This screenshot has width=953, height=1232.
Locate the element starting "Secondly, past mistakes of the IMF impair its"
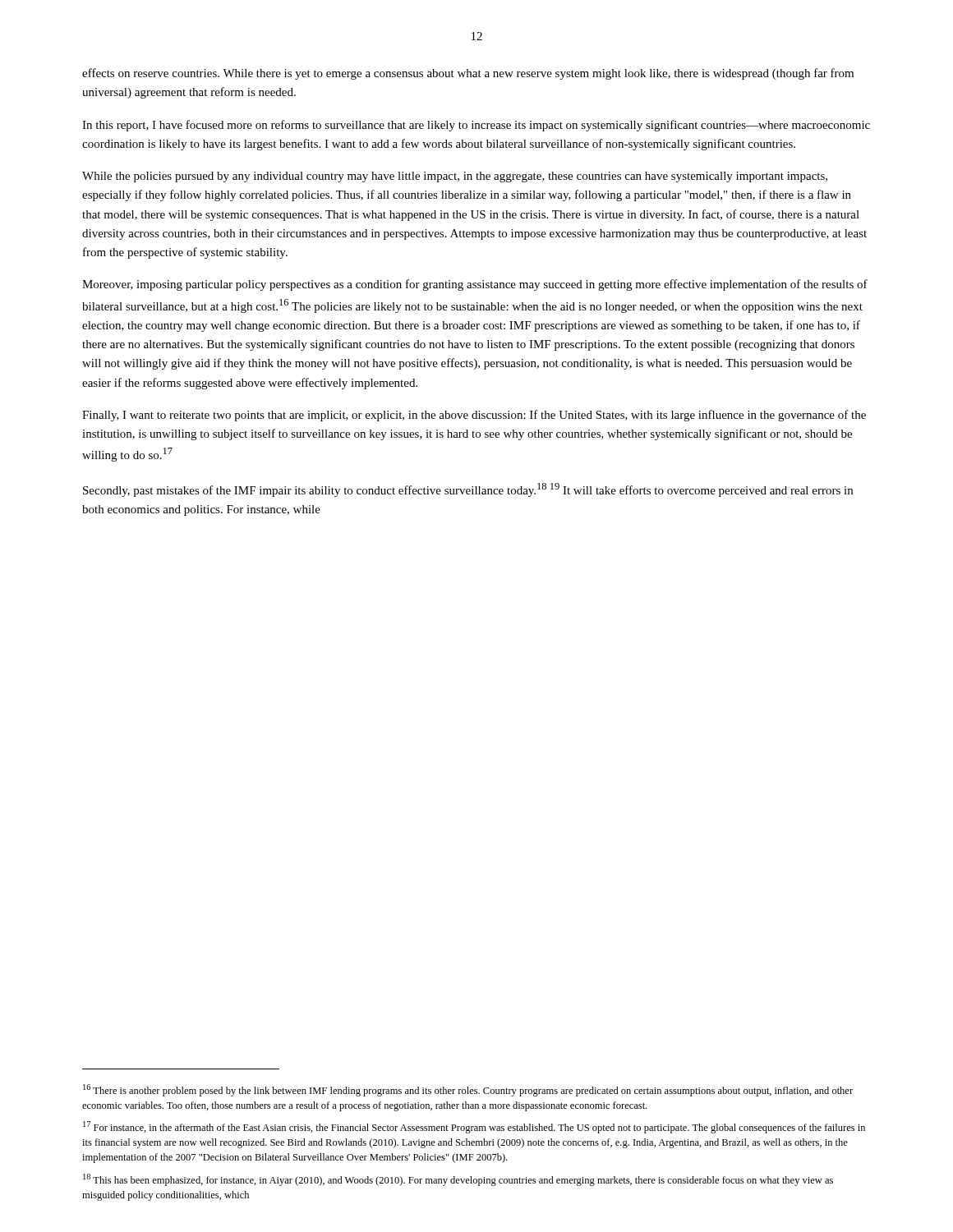tap(468, 498)
